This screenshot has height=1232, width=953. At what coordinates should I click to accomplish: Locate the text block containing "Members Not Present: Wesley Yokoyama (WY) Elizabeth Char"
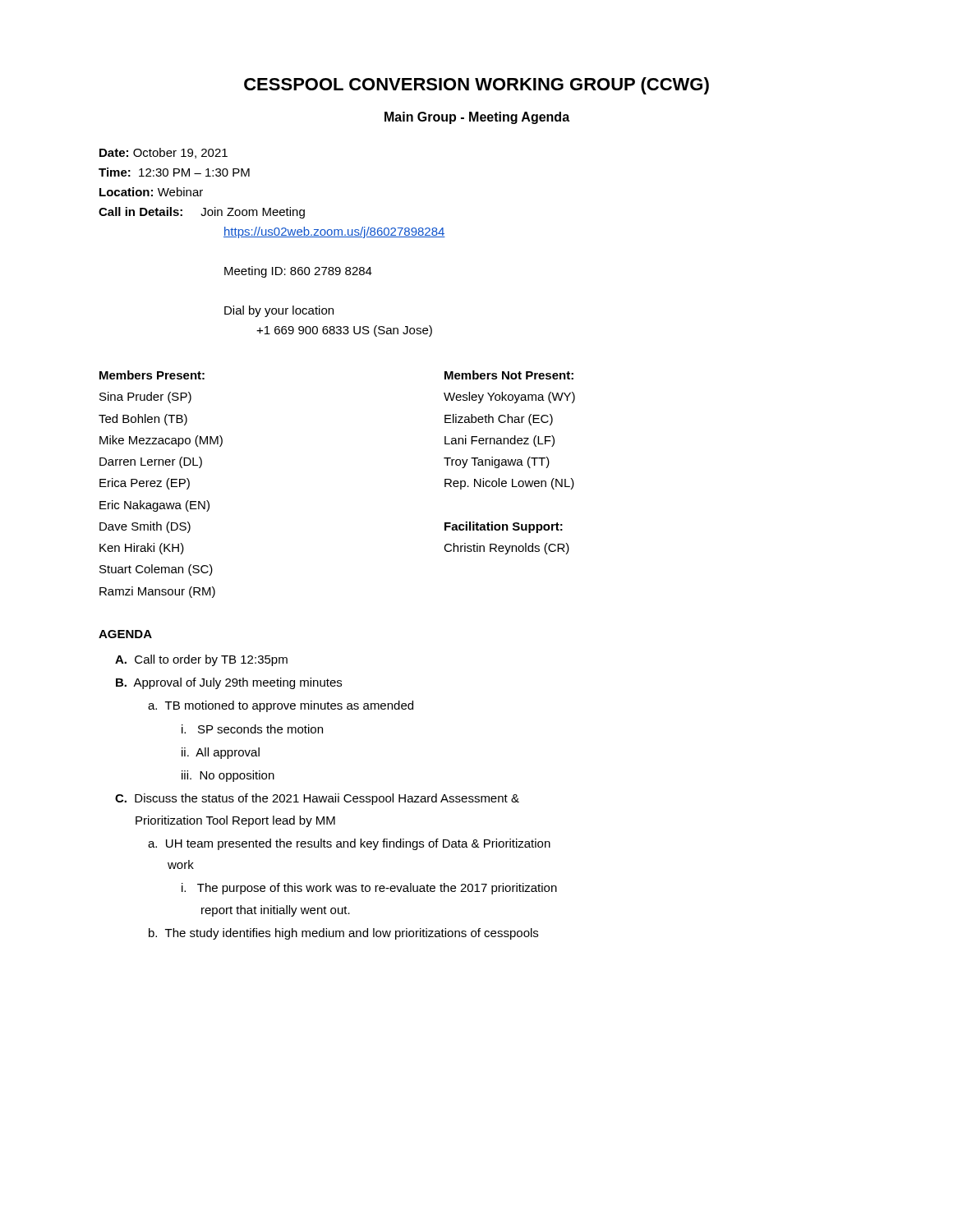coord(510,461)
